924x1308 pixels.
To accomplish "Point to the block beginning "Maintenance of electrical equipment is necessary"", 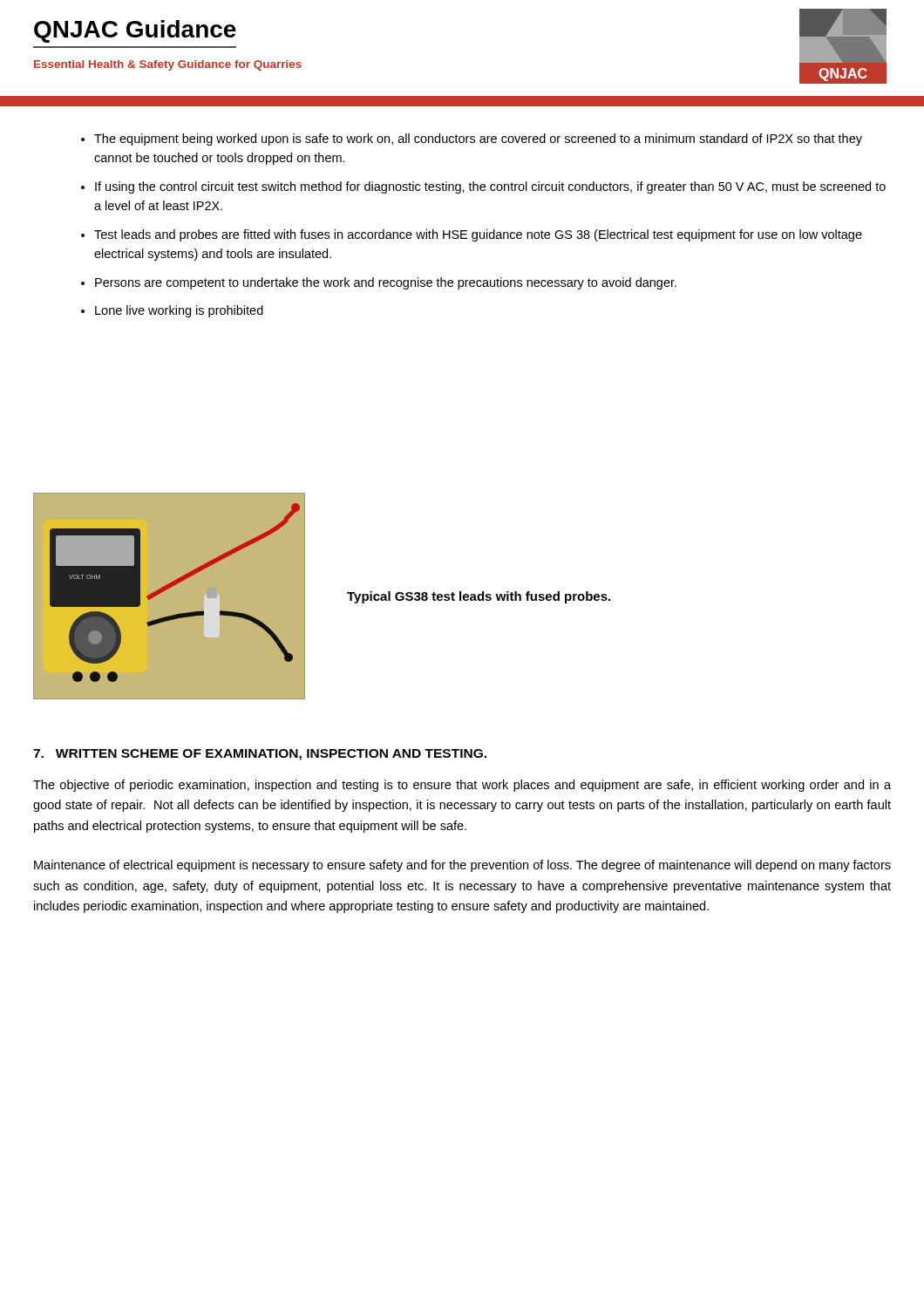I will [462, 886].
